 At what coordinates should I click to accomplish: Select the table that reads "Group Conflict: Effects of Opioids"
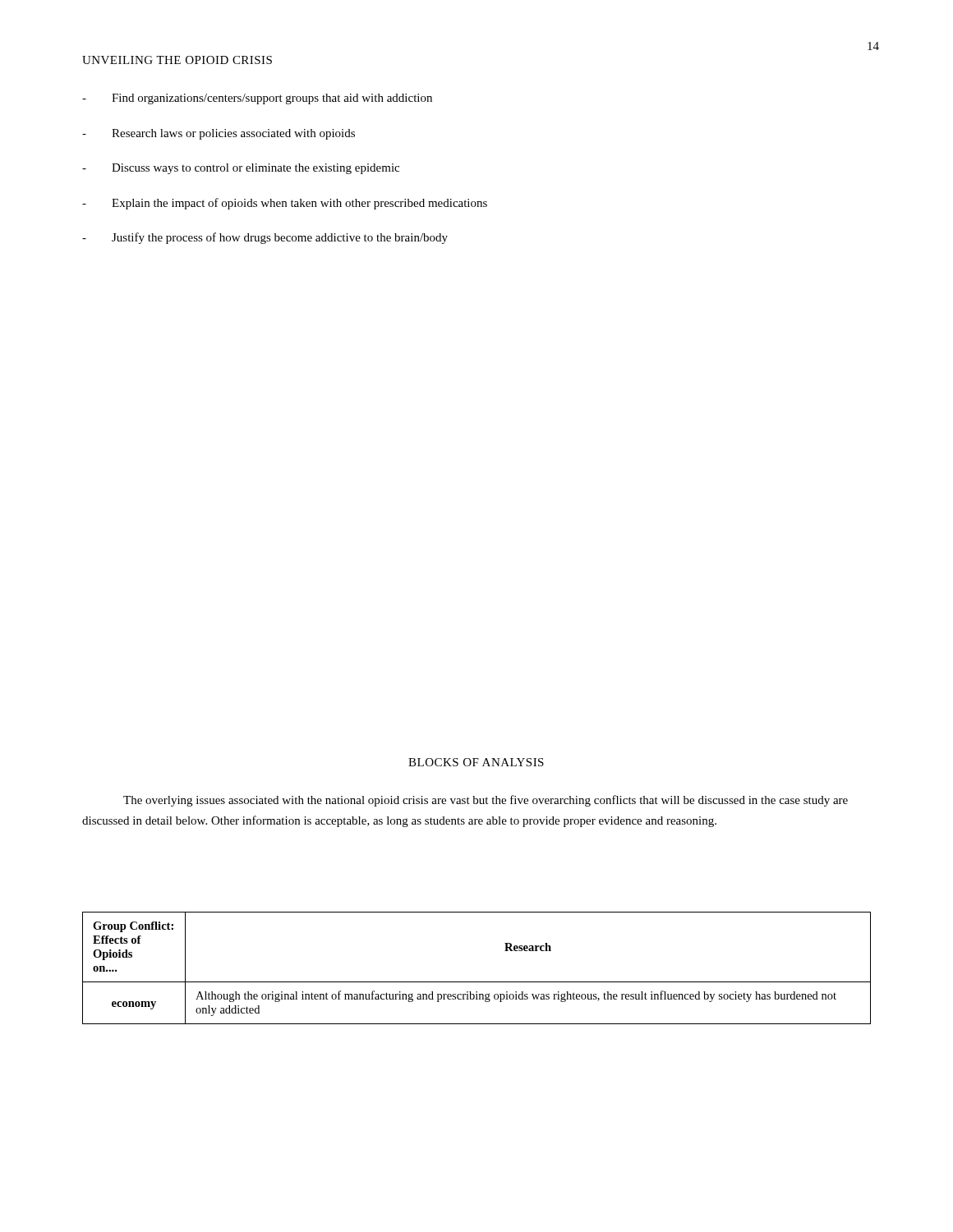pyautogui.click(x=476, y=968)
